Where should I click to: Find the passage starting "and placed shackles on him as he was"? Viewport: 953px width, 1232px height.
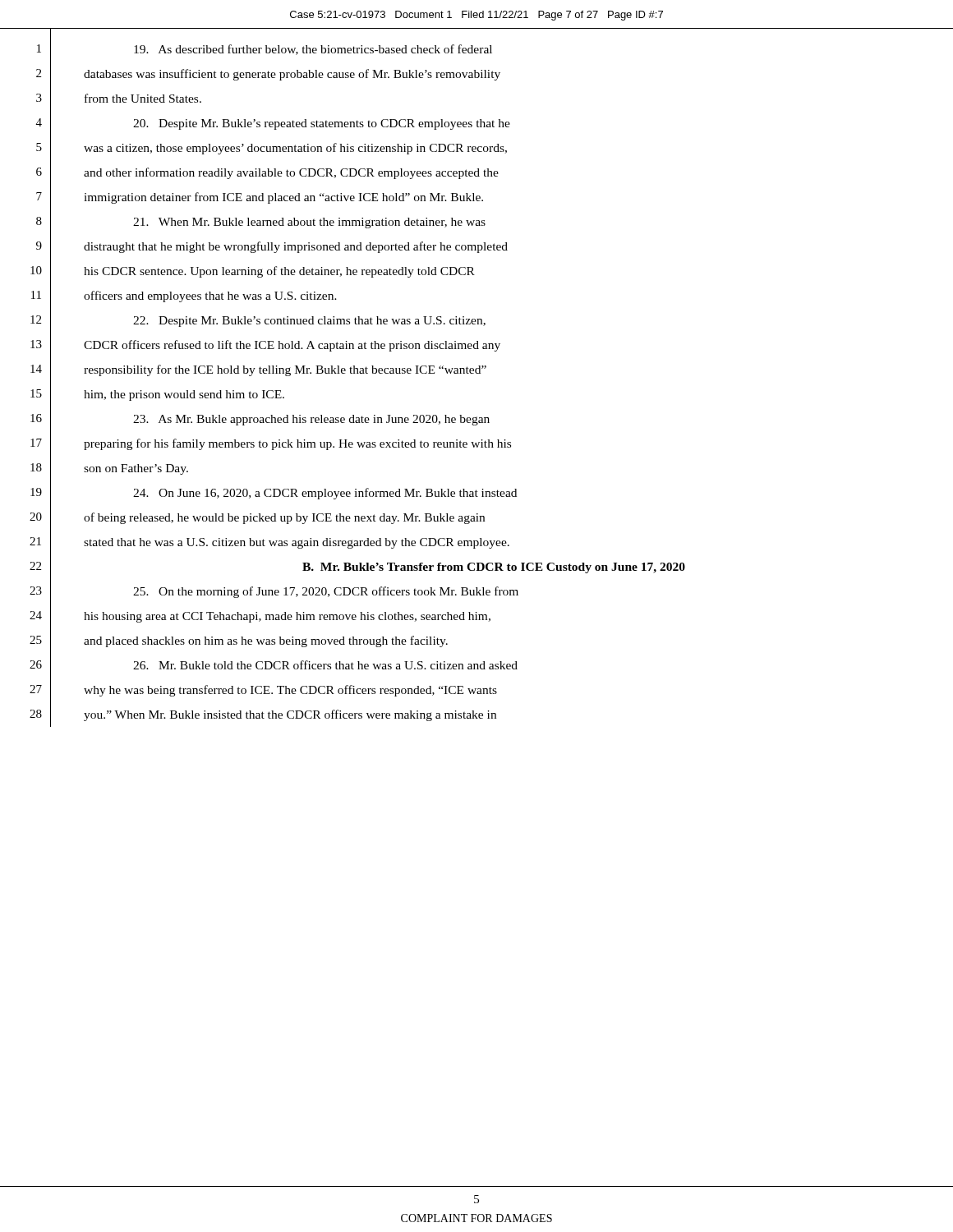click(266, 640)
